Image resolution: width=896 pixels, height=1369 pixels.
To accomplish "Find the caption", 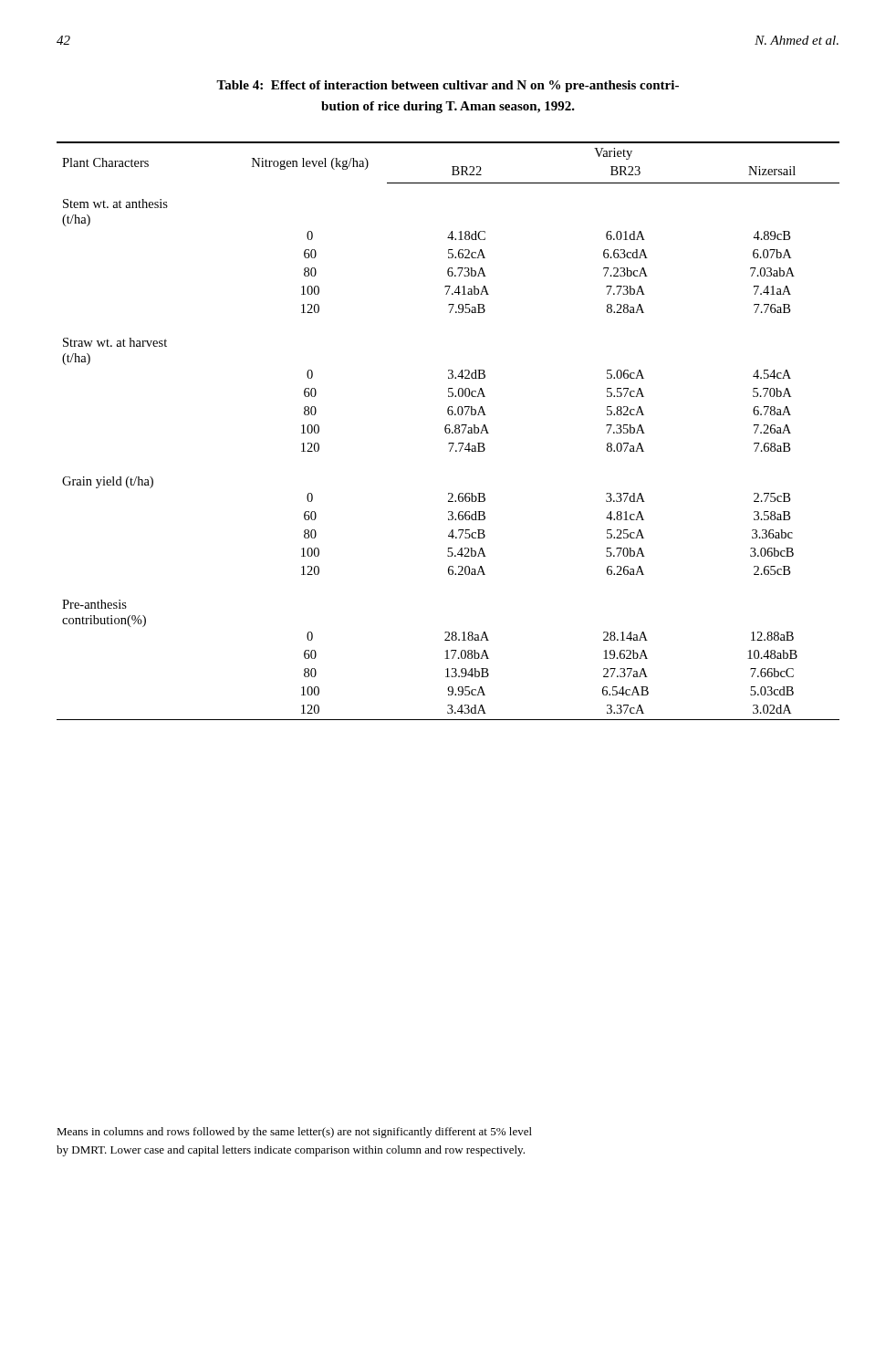I will (x=448, y=95).
